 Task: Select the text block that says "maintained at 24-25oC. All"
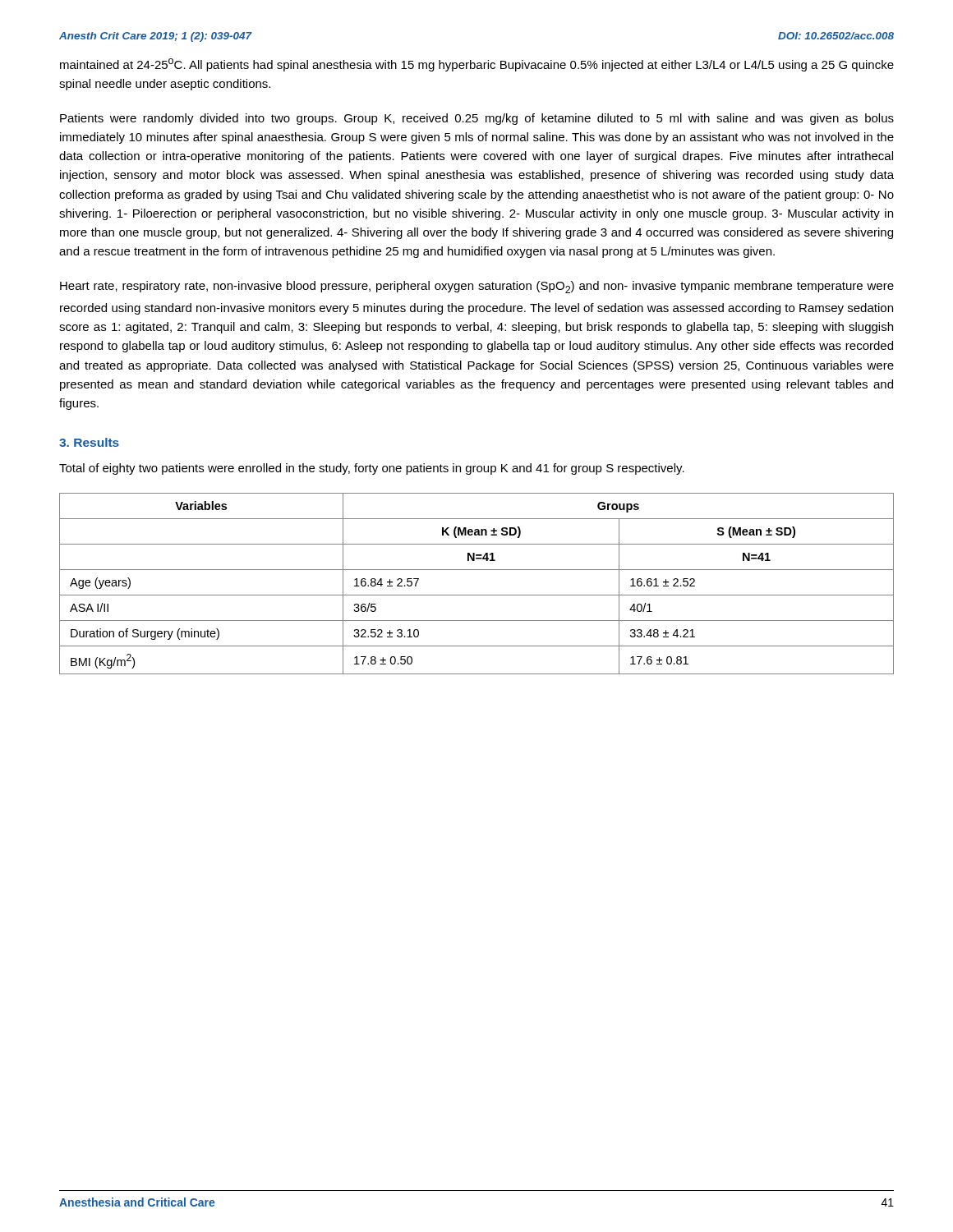476,73
